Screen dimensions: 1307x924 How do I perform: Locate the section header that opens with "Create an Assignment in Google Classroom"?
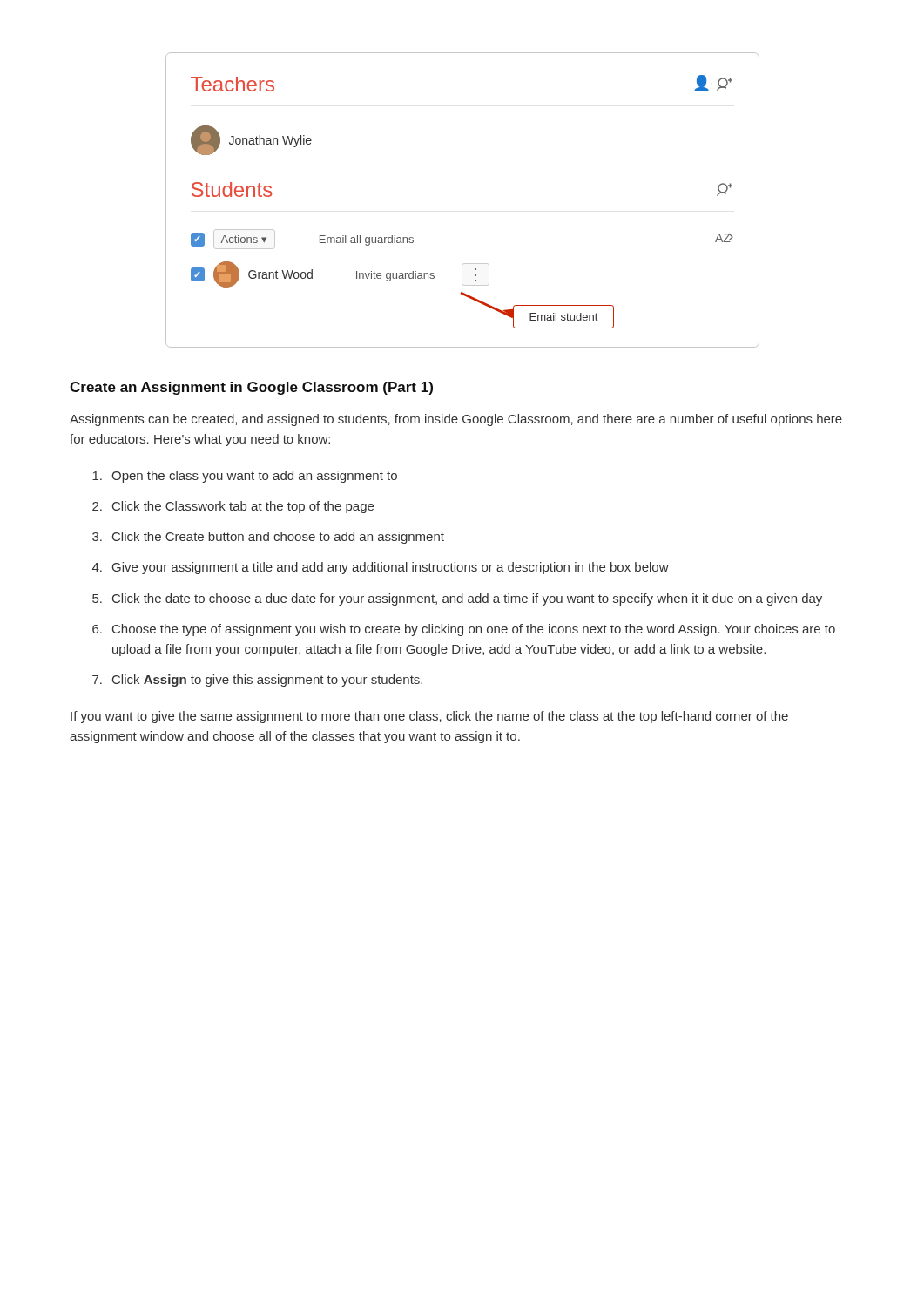click(x=251, y=388)
